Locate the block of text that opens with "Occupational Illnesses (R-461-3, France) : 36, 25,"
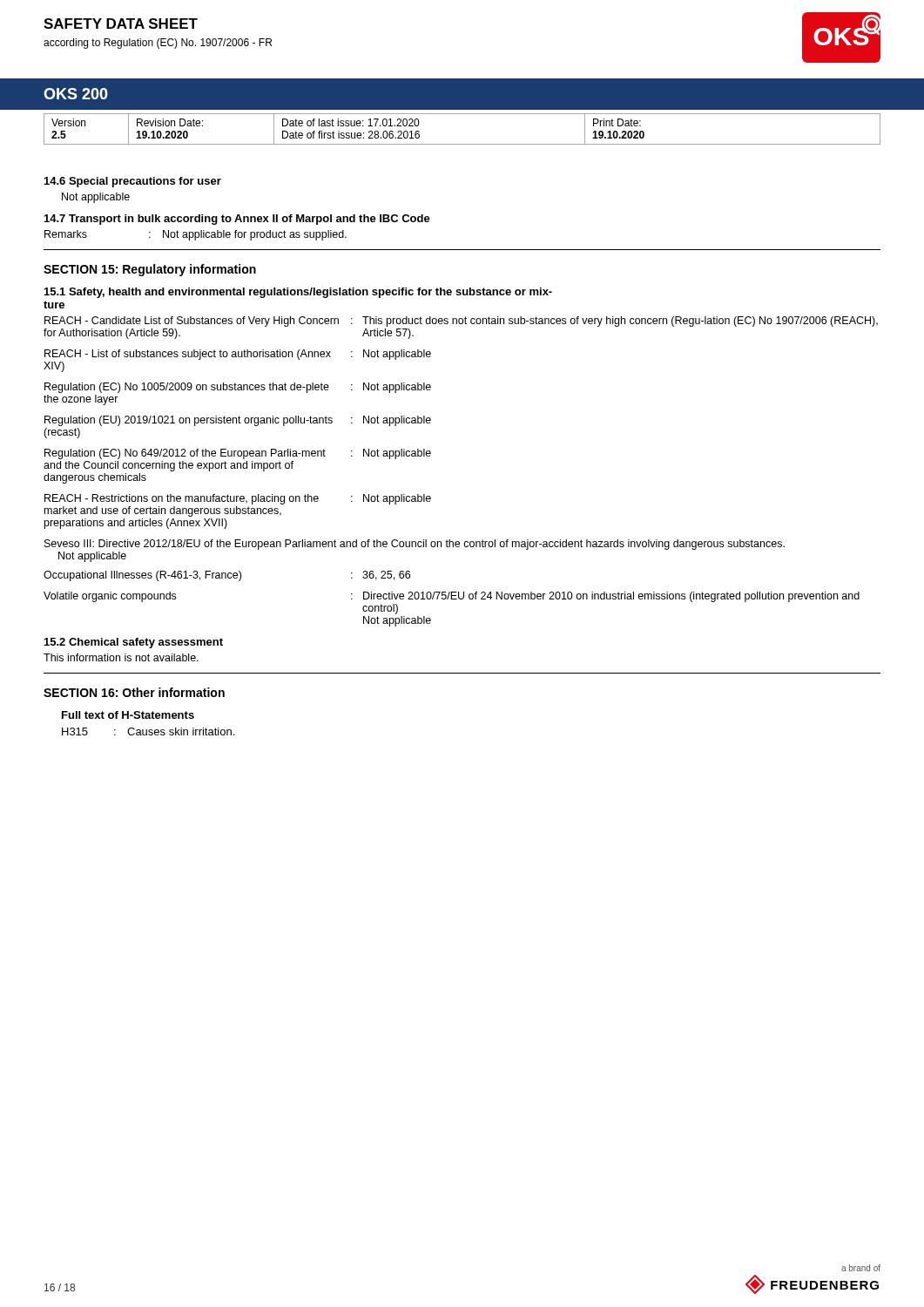 [x=227, y=576]
